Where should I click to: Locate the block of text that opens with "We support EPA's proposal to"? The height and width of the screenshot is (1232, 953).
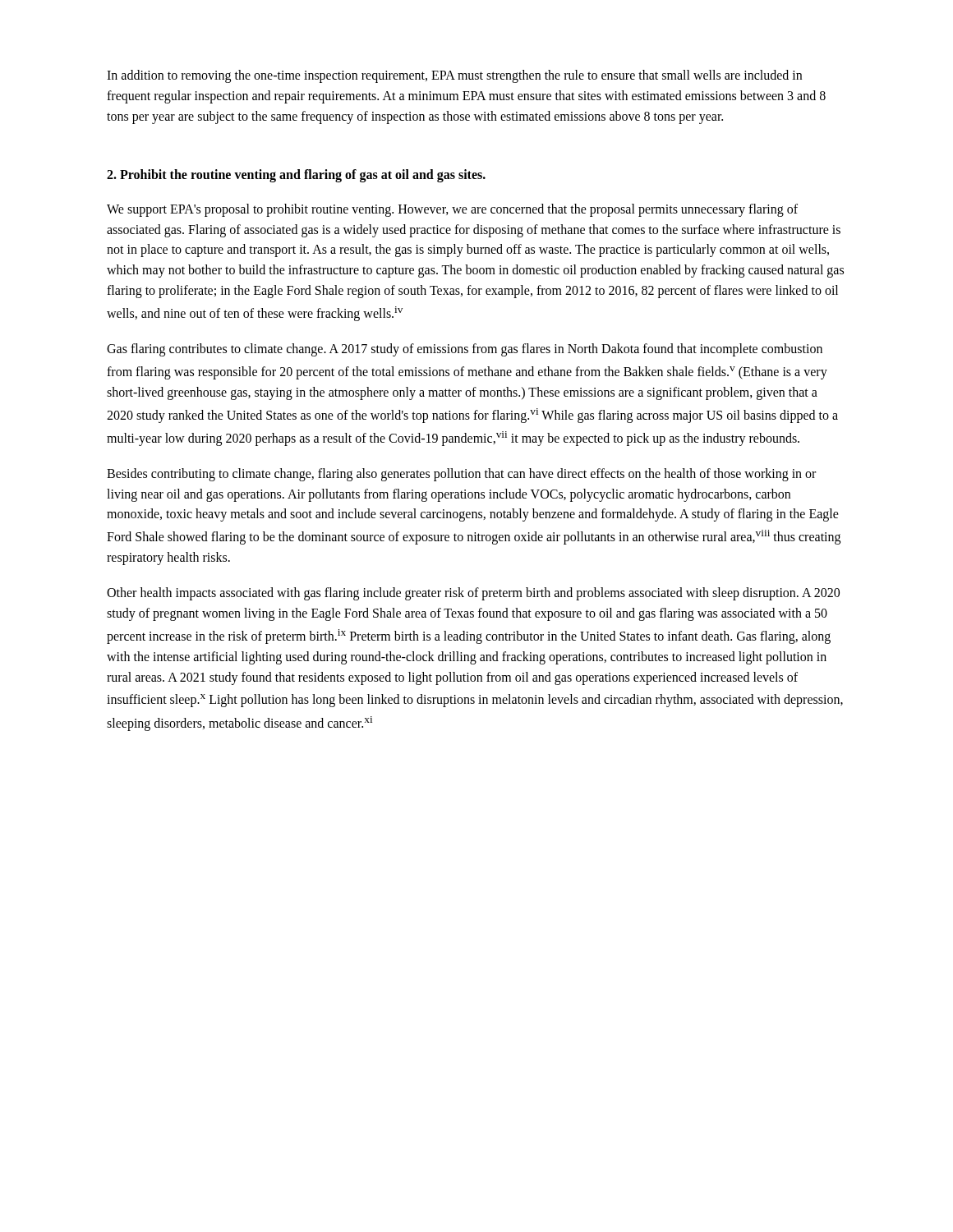476,262
